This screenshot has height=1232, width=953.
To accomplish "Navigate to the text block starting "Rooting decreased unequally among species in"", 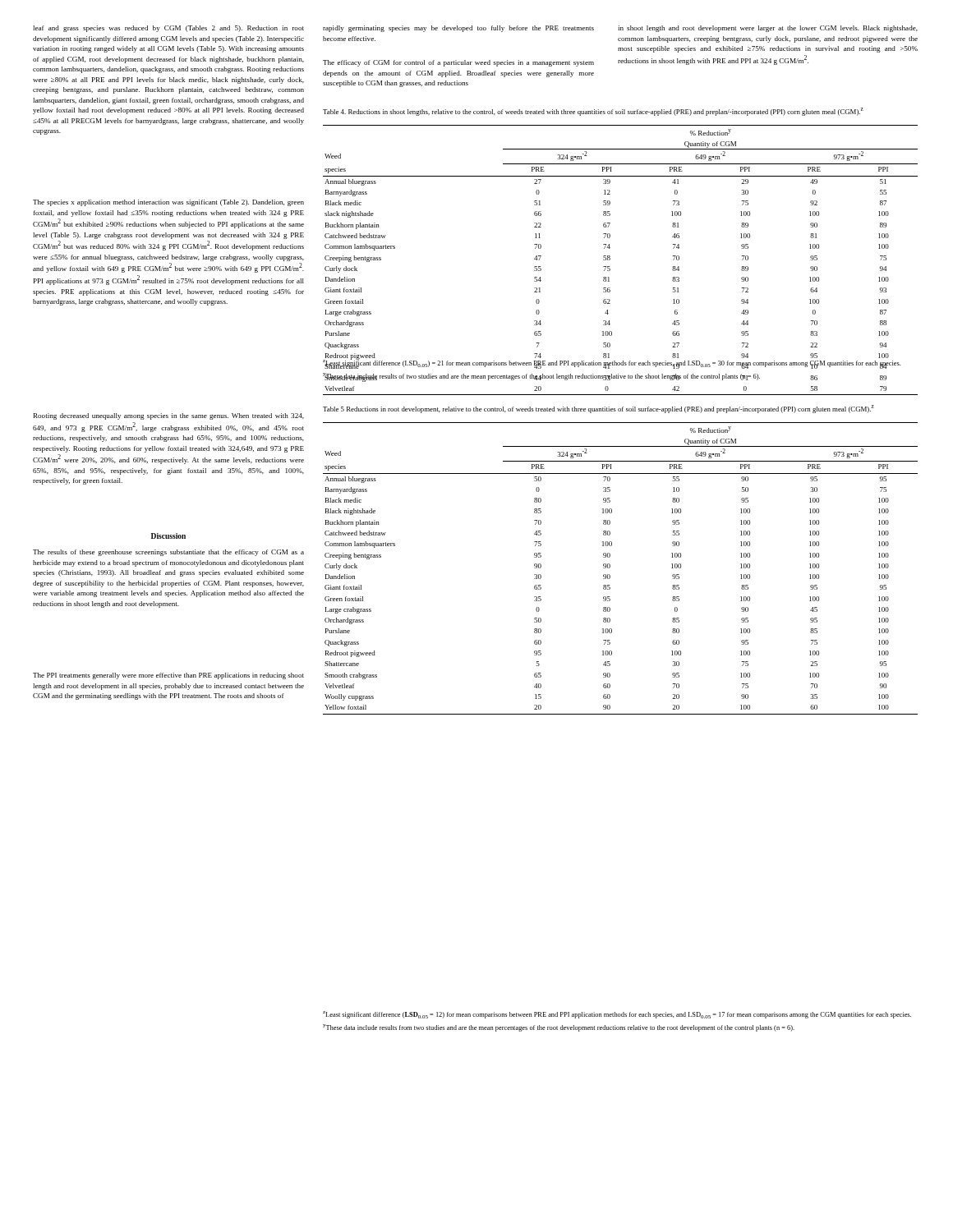I will point(168,448).
